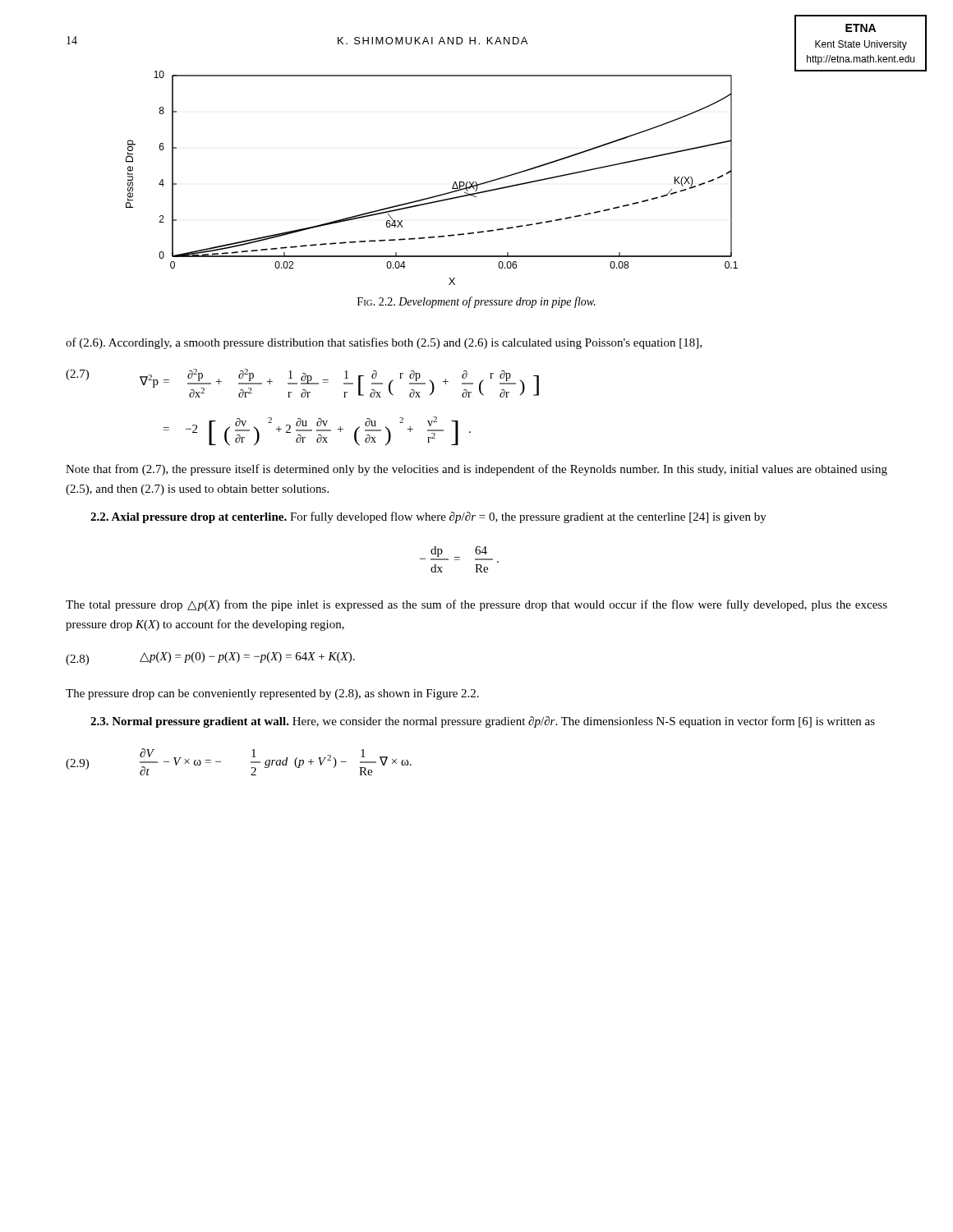Viewport: 953px width, 1232px height.
Task: Find the region starting "(2.8) △p(X) = p(0) − p(X)"
Action: click(210, 659)
